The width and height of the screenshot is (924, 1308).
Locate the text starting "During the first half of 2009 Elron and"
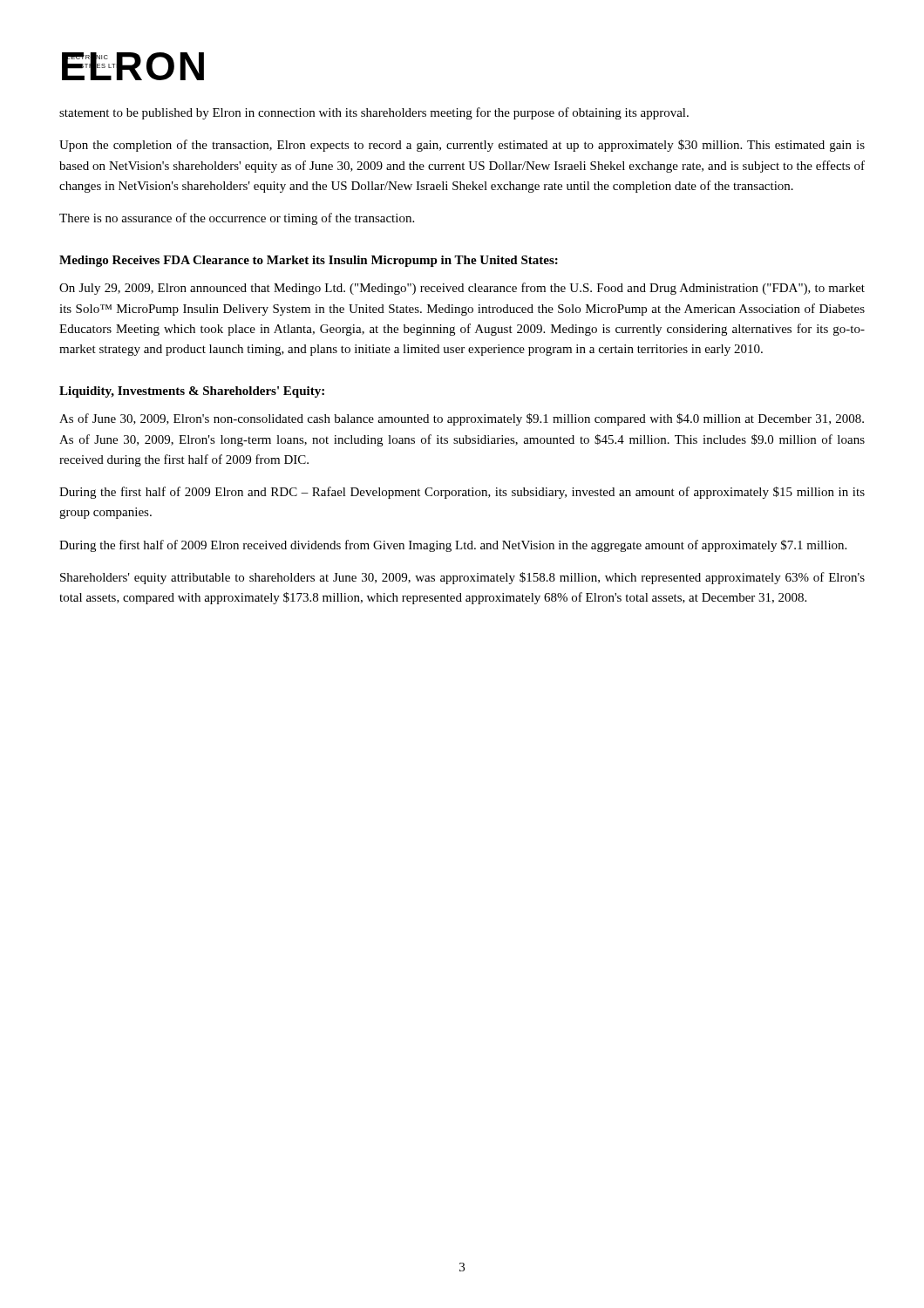click(462, 503)
